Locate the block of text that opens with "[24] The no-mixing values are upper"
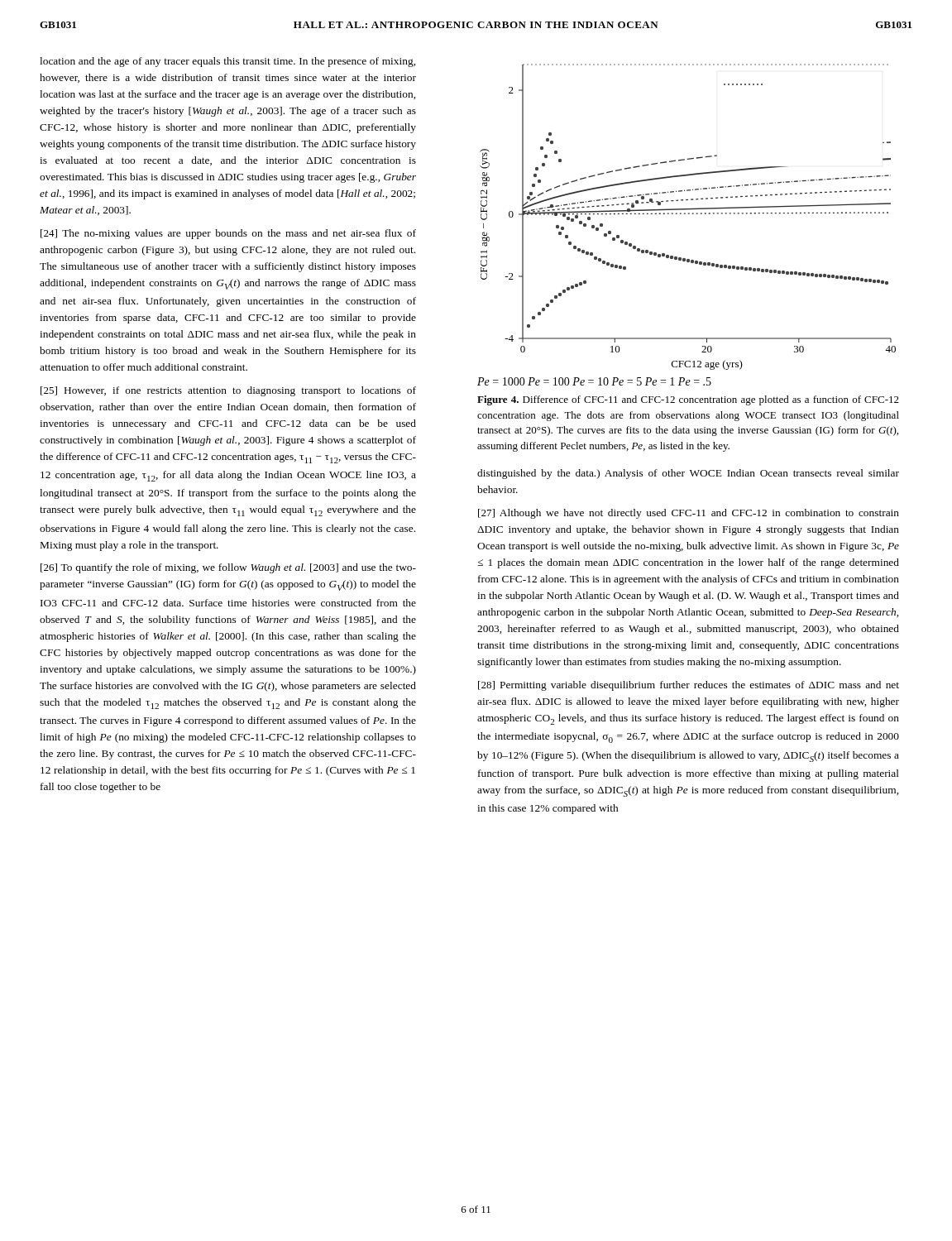The width and height of the screenshot is (952, 1241). pos(228,300)
